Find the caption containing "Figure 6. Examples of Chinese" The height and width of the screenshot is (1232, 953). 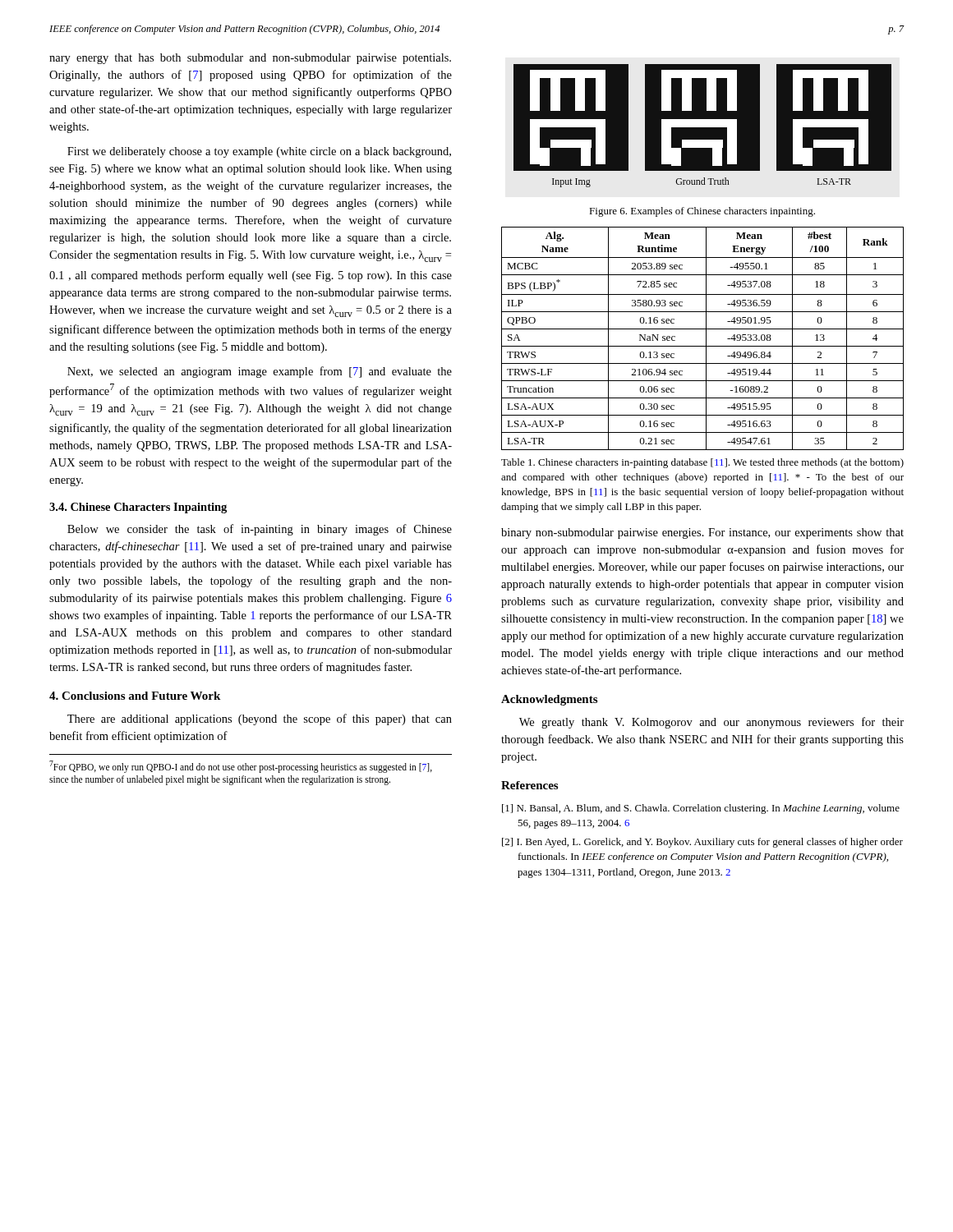pos(702,211)
